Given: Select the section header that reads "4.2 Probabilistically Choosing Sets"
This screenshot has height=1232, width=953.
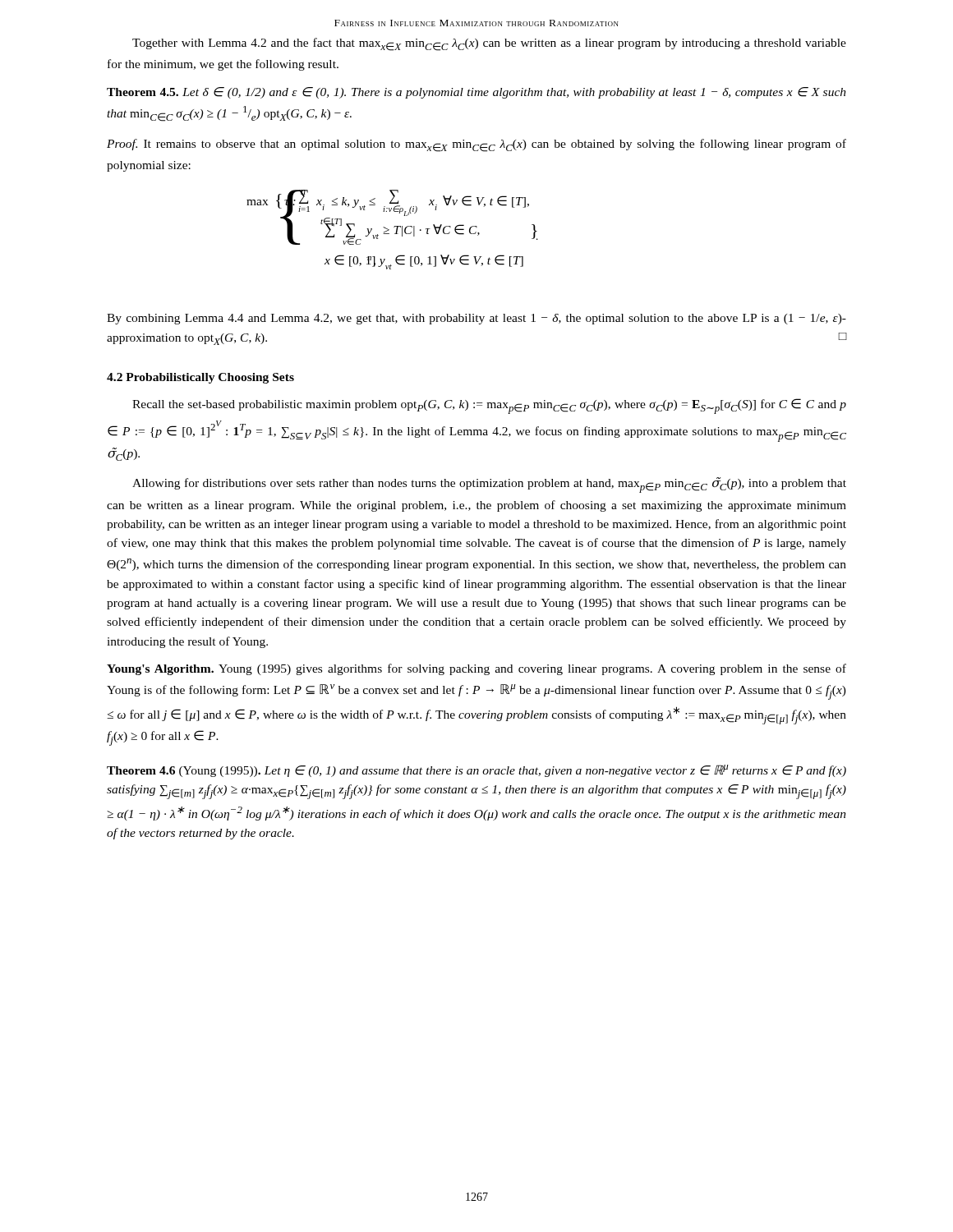Looking at the screenshot, I should pos(200,377).
